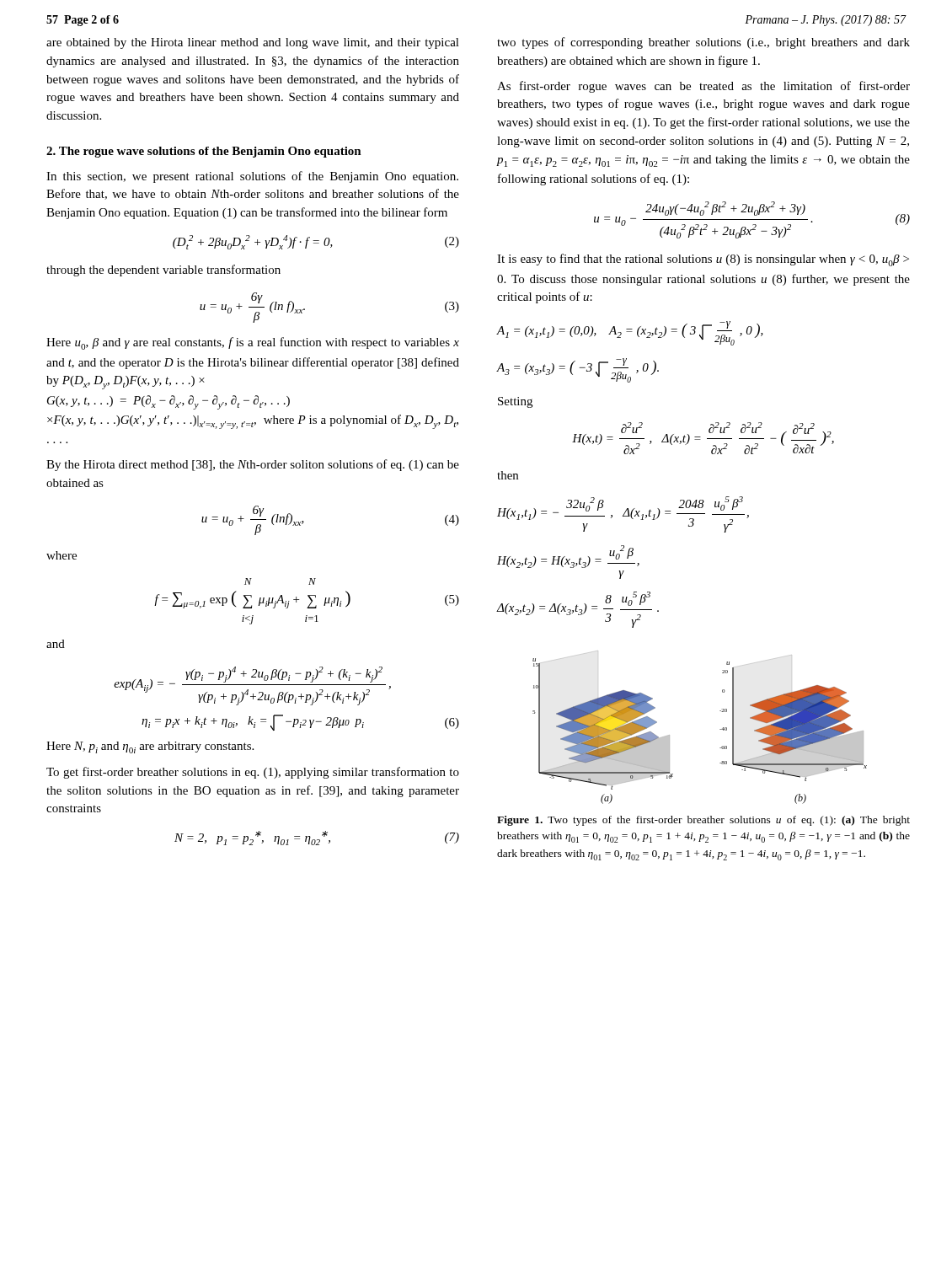
Task: Select the text block that reads "It is easy"
Action: pyautogui.click(x=703, y=278)
